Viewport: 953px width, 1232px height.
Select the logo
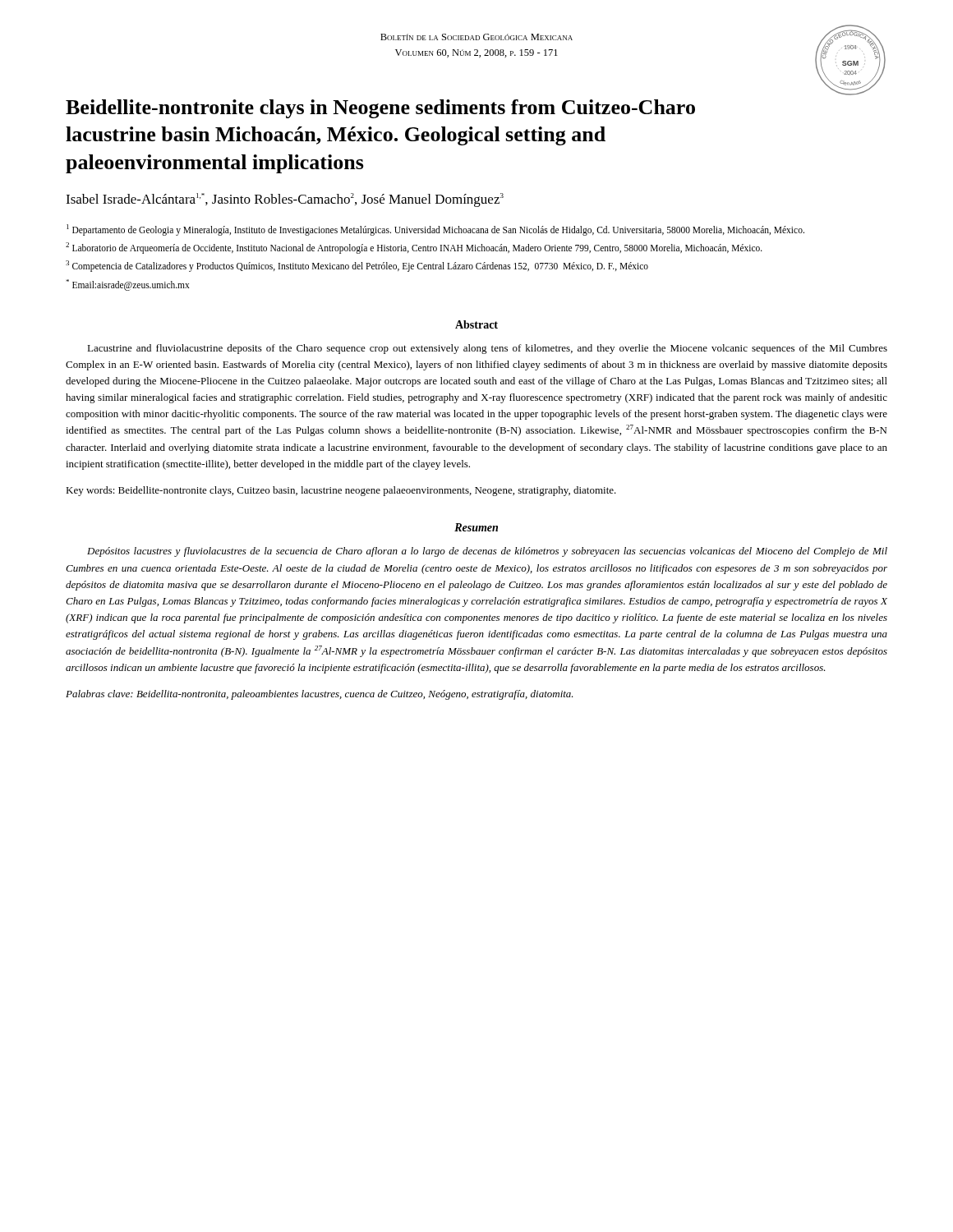point(850,60)
